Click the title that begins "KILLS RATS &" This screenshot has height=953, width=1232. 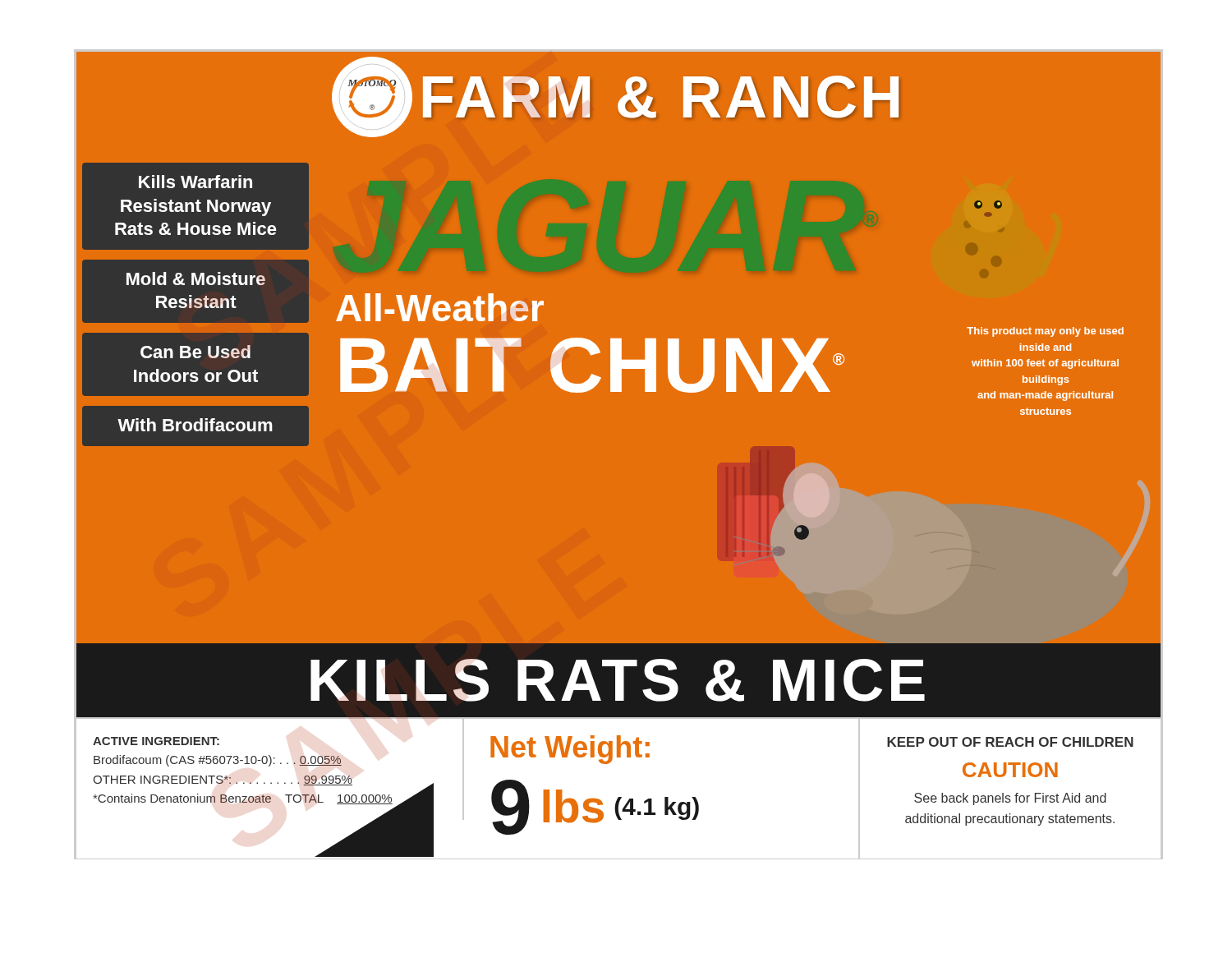point(618,680)
